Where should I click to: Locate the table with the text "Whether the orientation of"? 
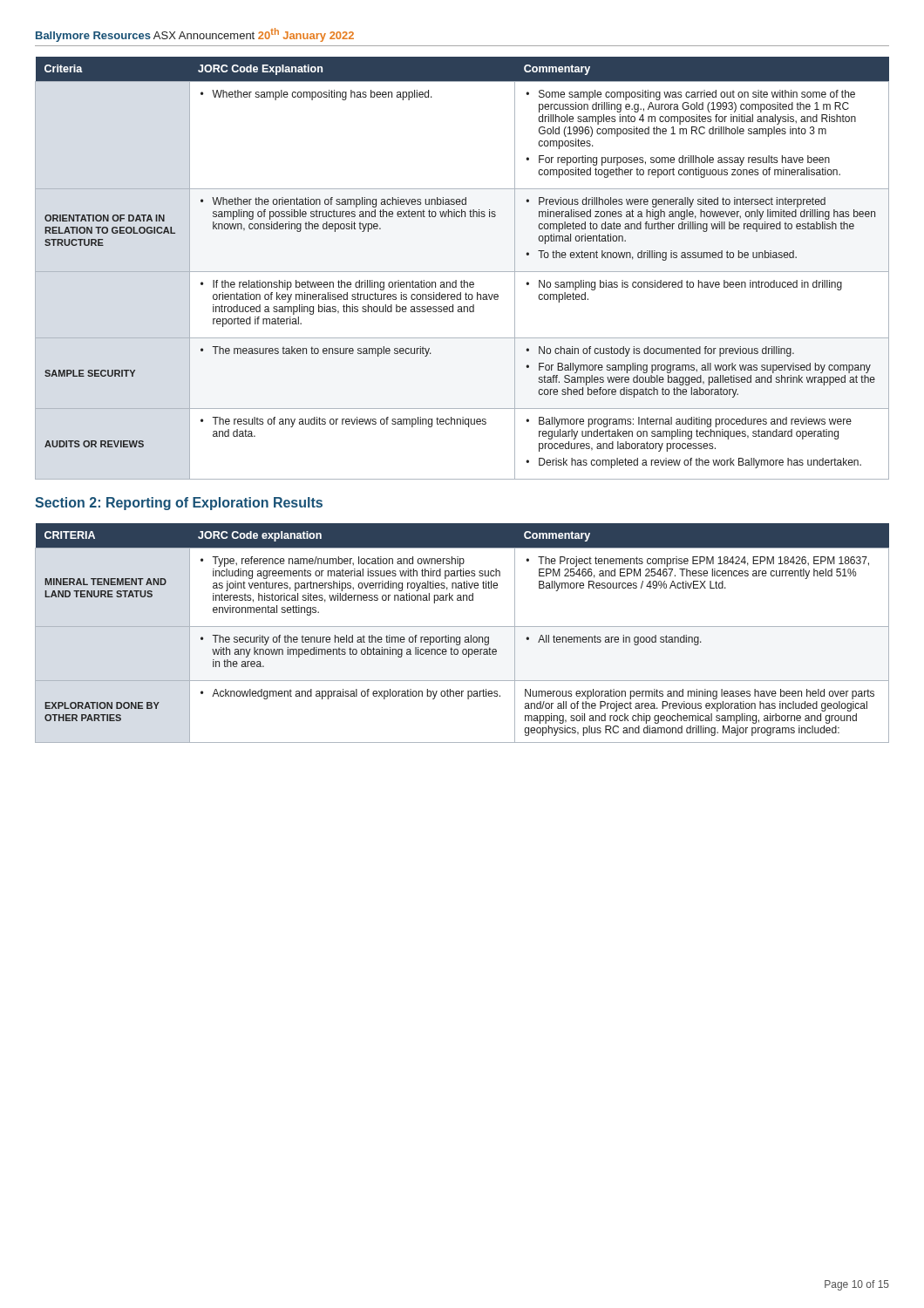[x=462, y=268]
